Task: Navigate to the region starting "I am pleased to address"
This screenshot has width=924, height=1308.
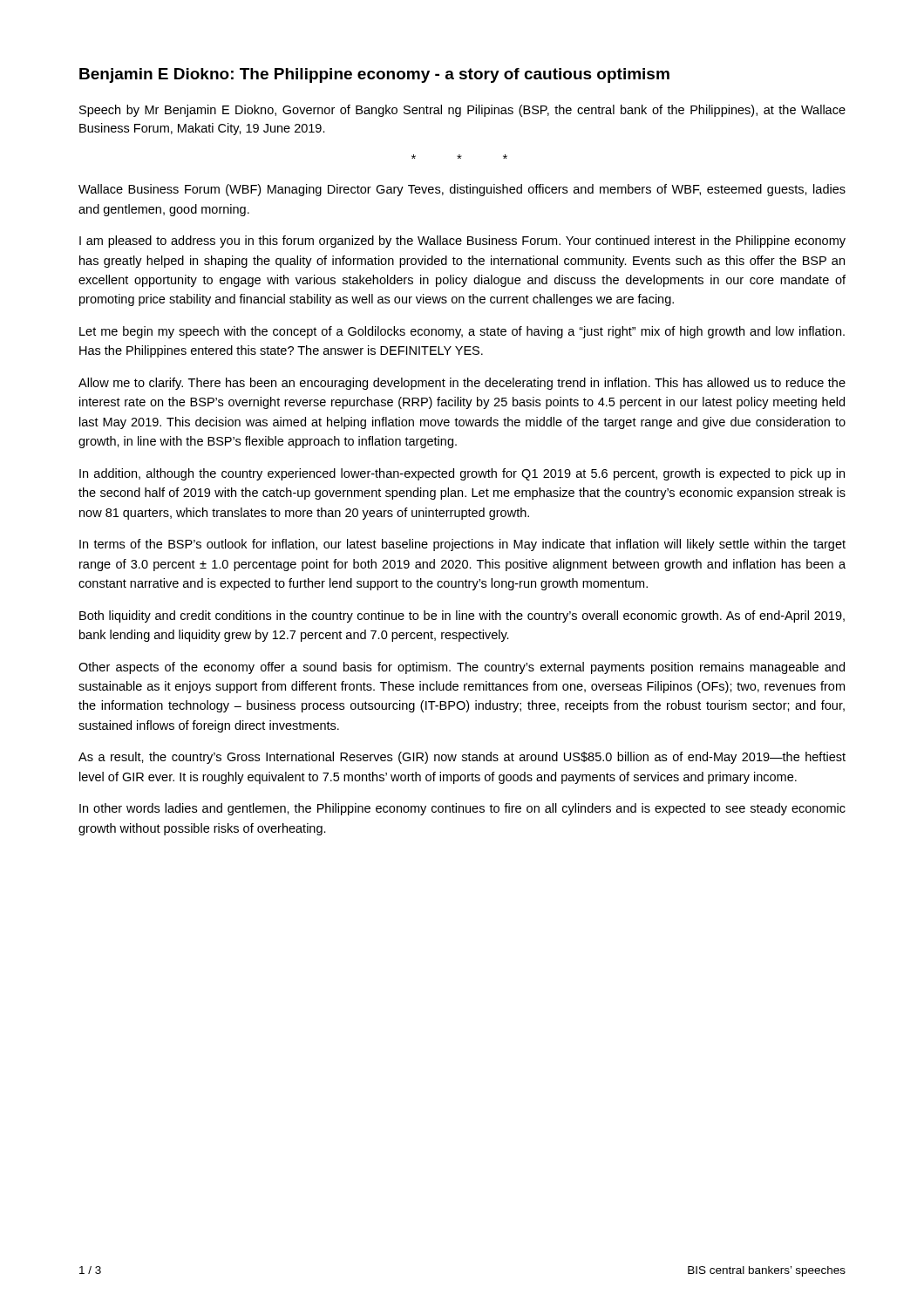Action: coord(462,270)
